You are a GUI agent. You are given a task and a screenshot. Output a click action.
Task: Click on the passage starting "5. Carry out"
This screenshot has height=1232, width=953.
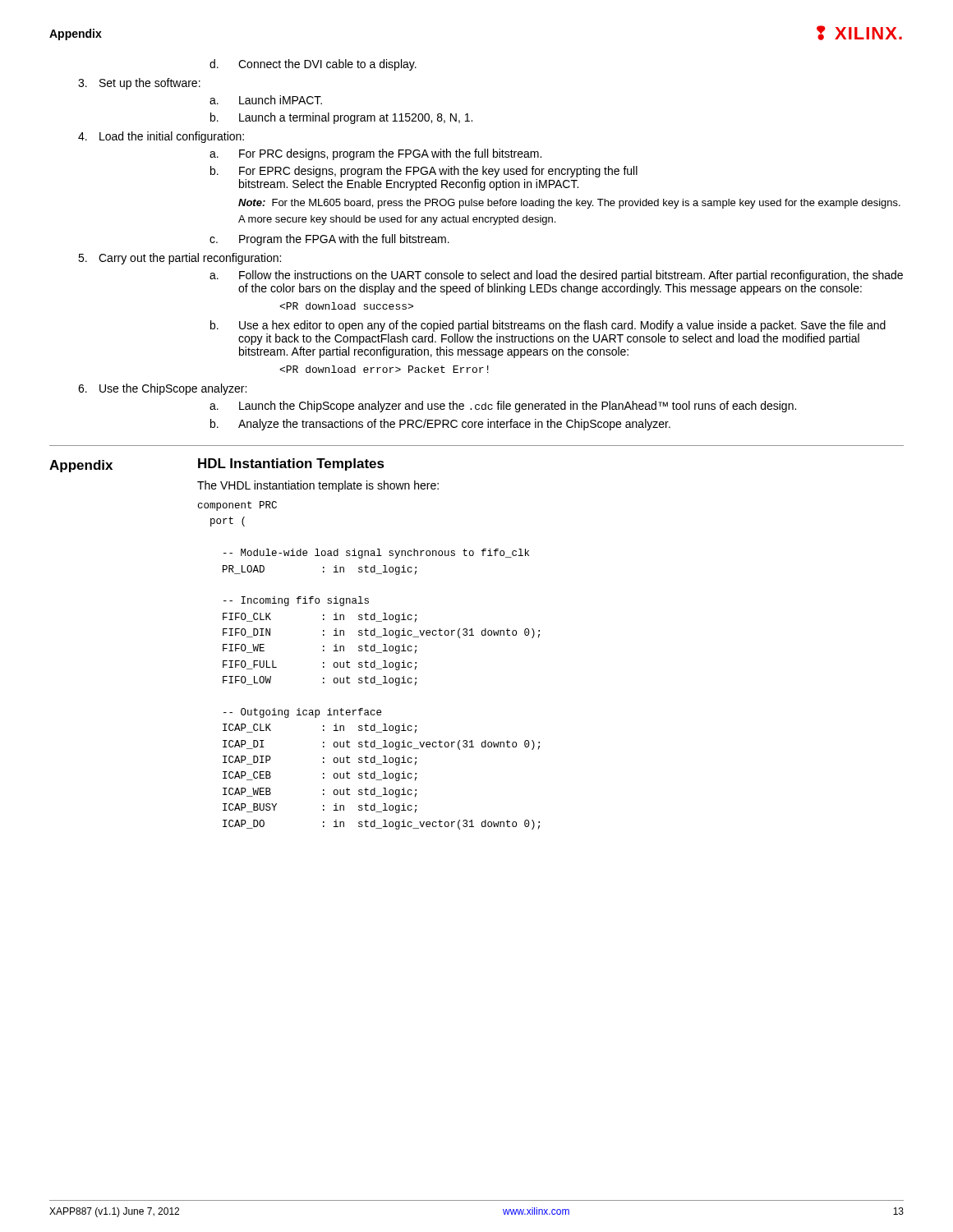[x=180, y=258]
